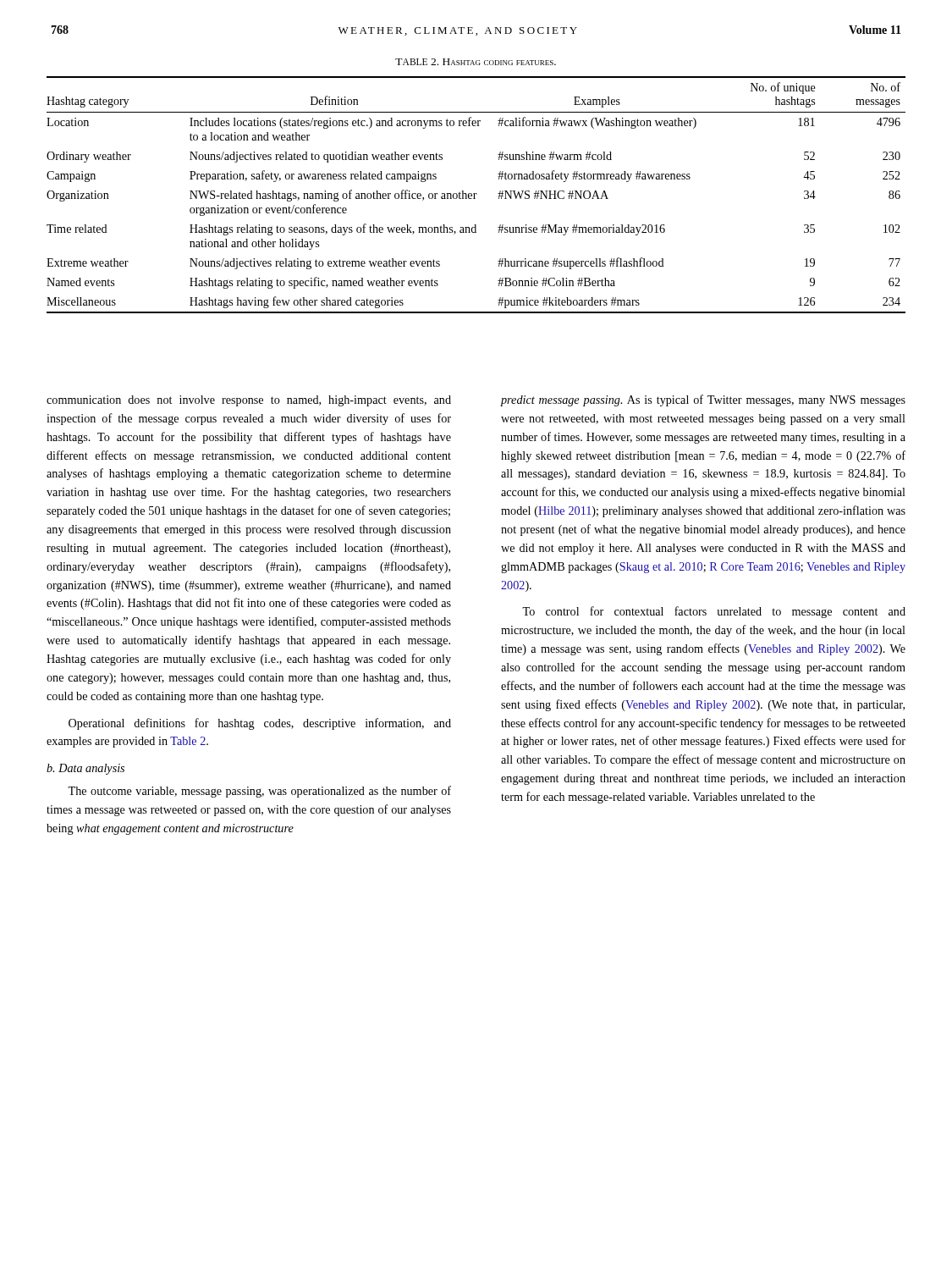
Task: Locate the region starting "Operational definitions for hashtag codes, descriptive information, and"
Action: point(249,733)
